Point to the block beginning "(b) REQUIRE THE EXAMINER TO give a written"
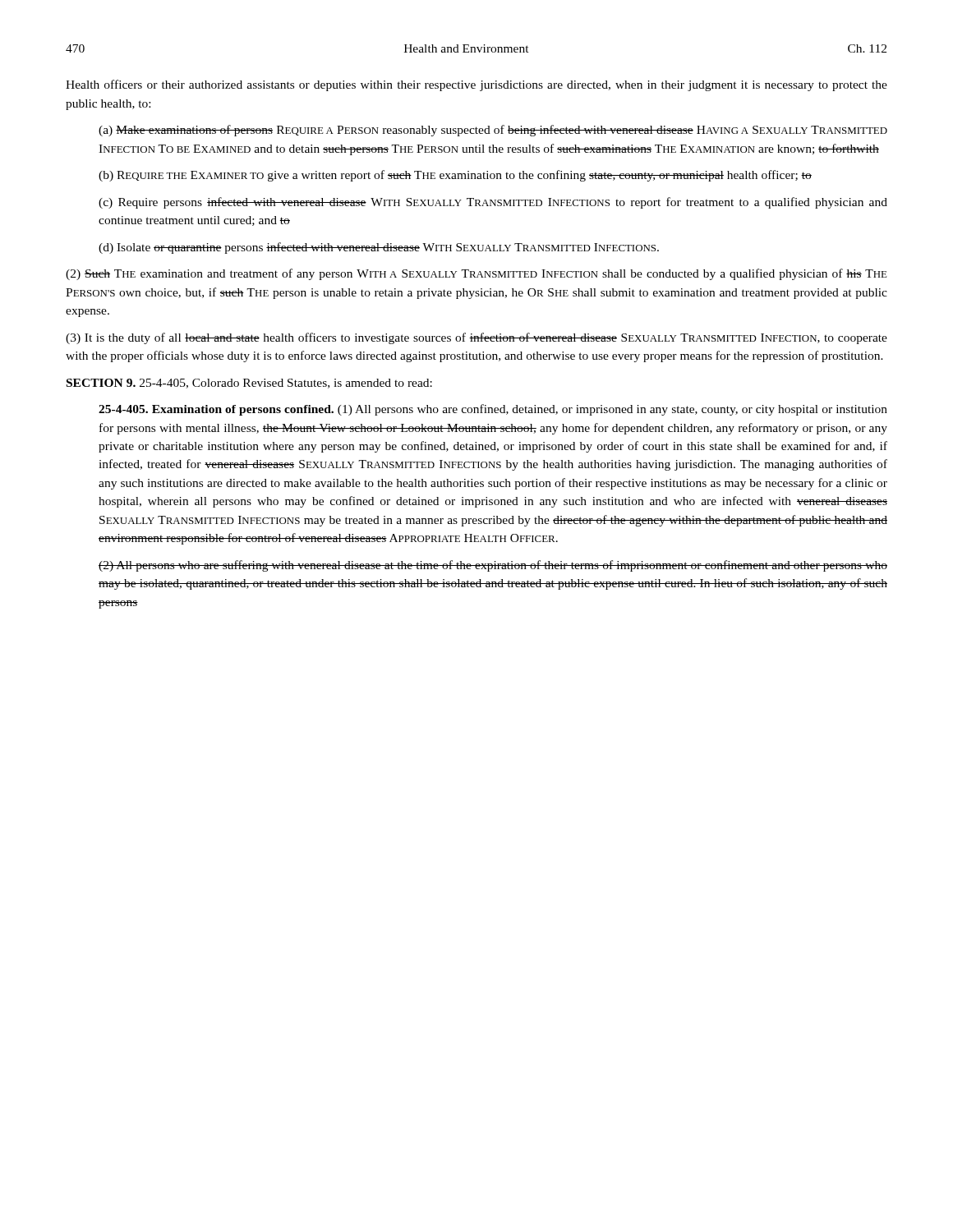Screen dimensions: 1232x953 (493, 175)
